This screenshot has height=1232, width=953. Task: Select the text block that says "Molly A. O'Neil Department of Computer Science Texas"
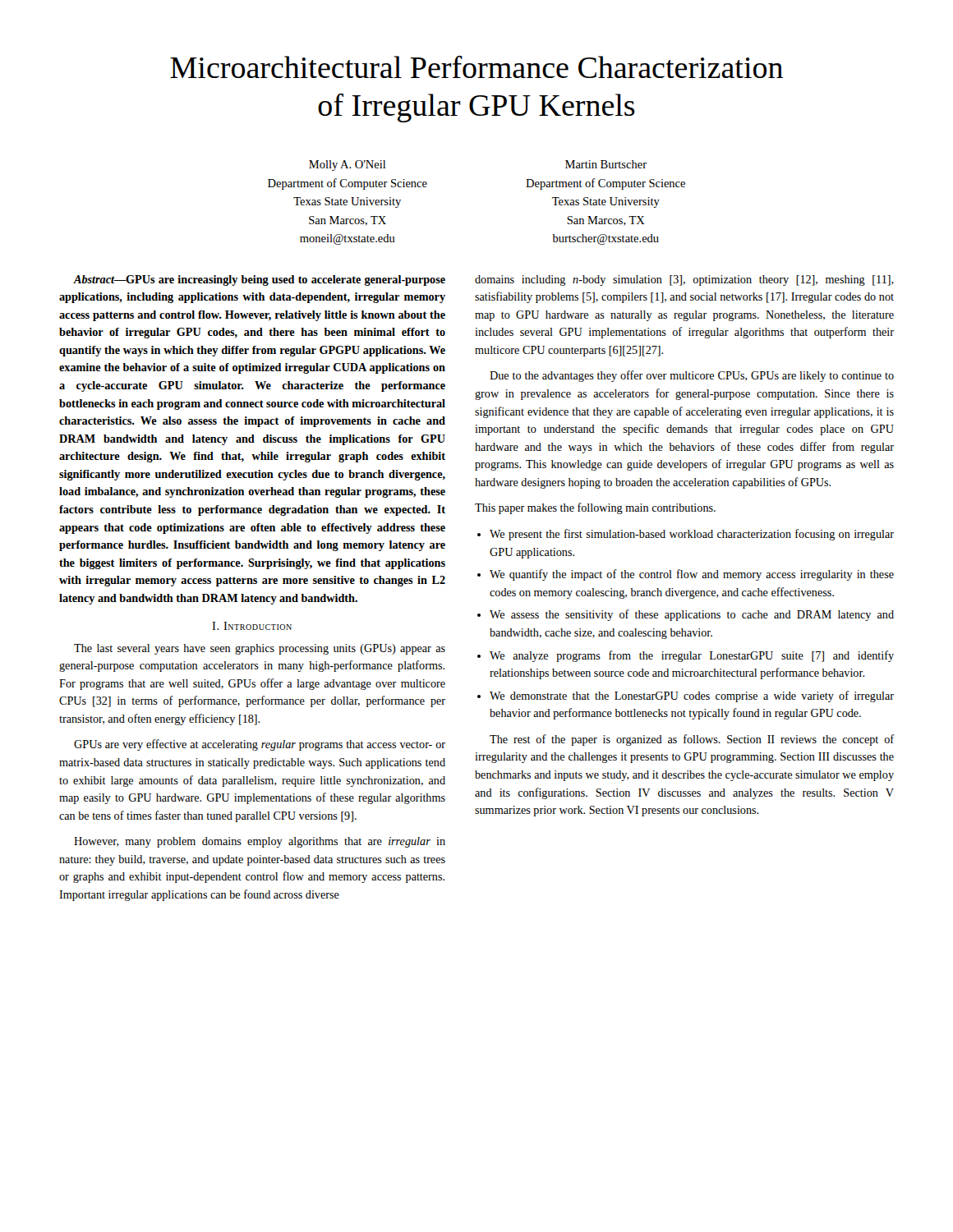347,201
